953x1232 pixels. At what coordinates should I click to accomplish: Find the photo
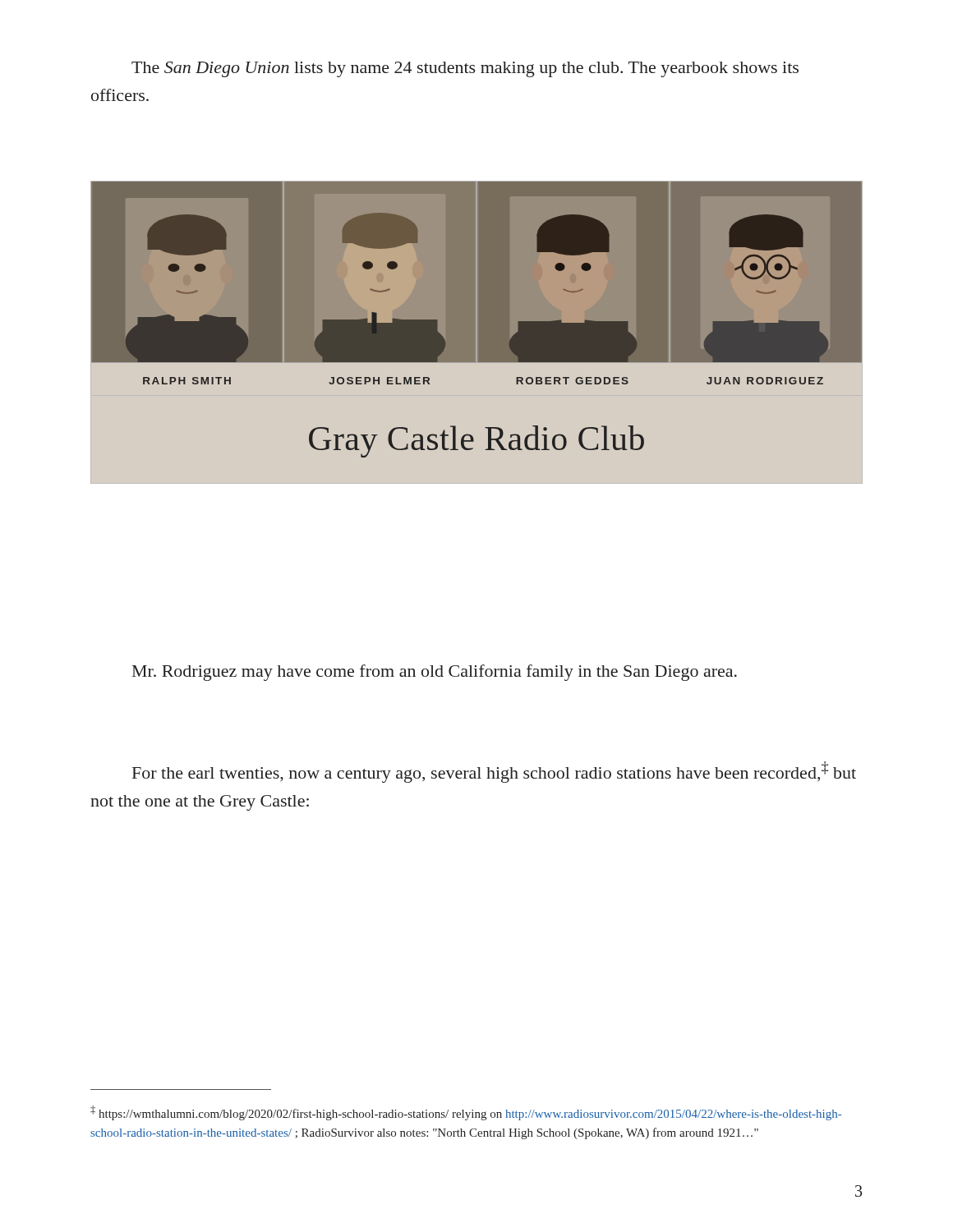pos(476,320)
